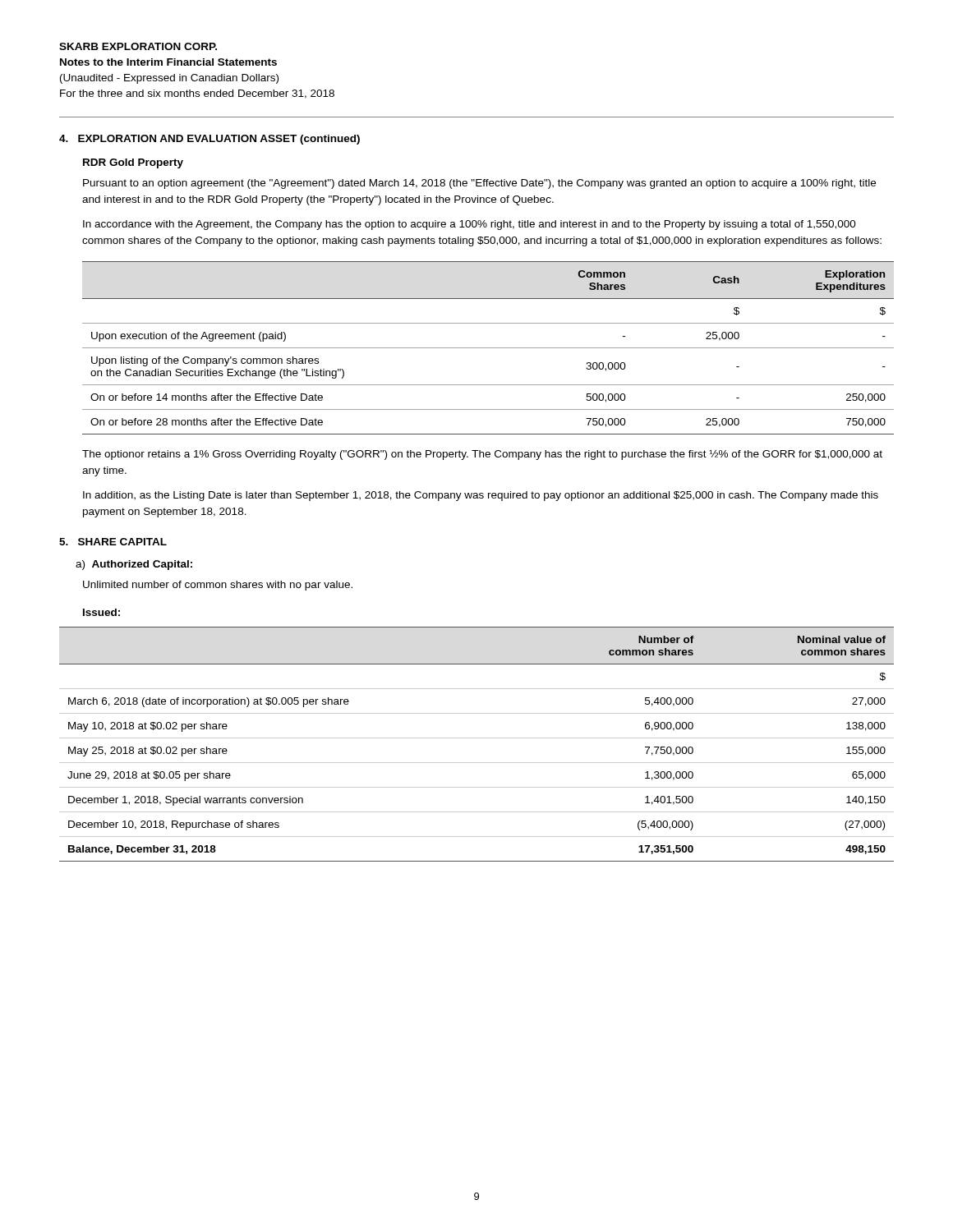Point to the block beginning "The optionor retains"

click(482, 462)
